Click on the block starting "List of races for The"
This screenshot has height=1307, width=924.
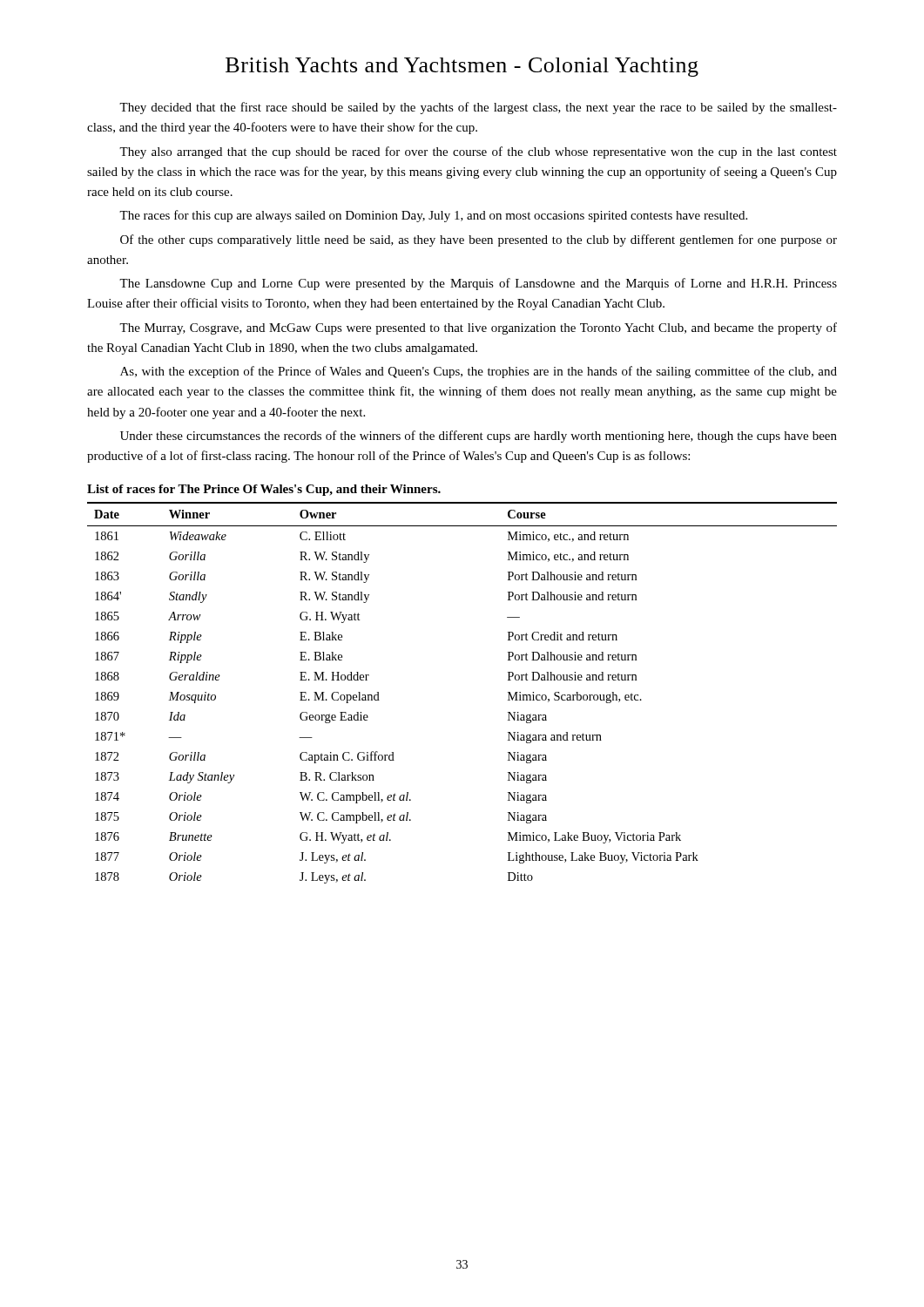264,489
